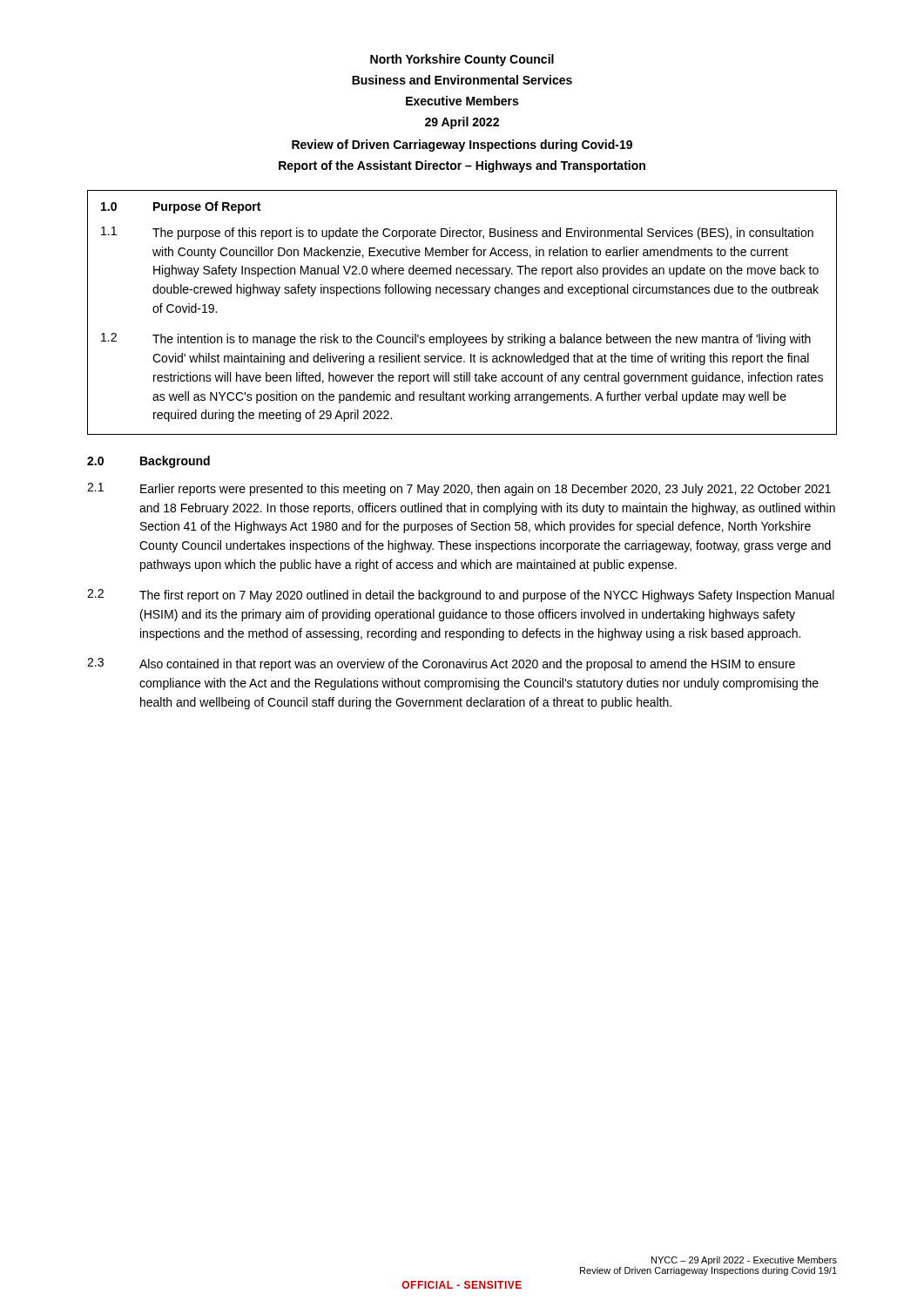924x1307 pixels.
Task: Locate the block of text that opens with "1 The purpose of this report is to"
Action: pyautogui.click(x=462, y=271)
